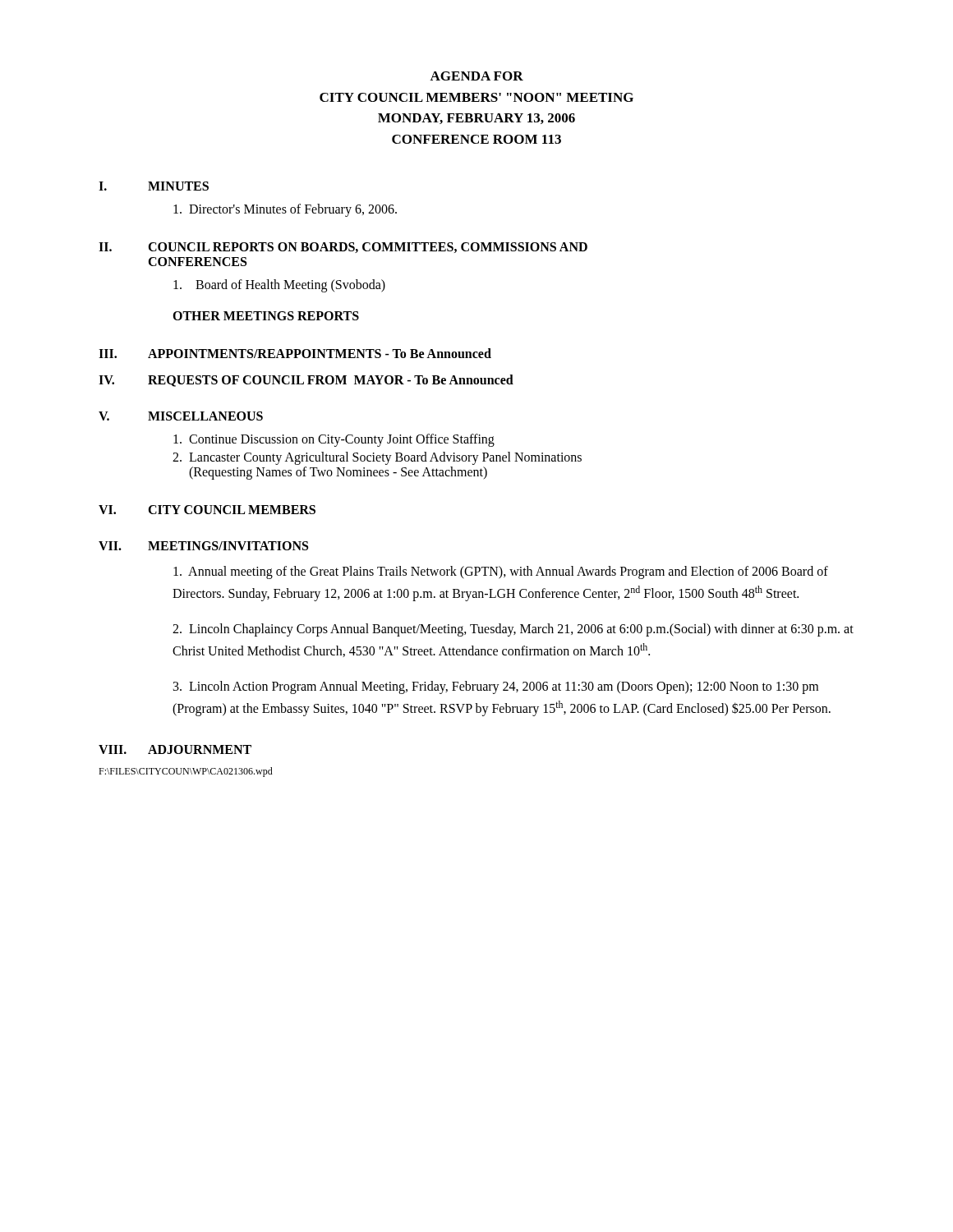Navigate to the text starting "3. Lincoln Action Program Annual Meeting, Friday, February"

click(502, 697)
